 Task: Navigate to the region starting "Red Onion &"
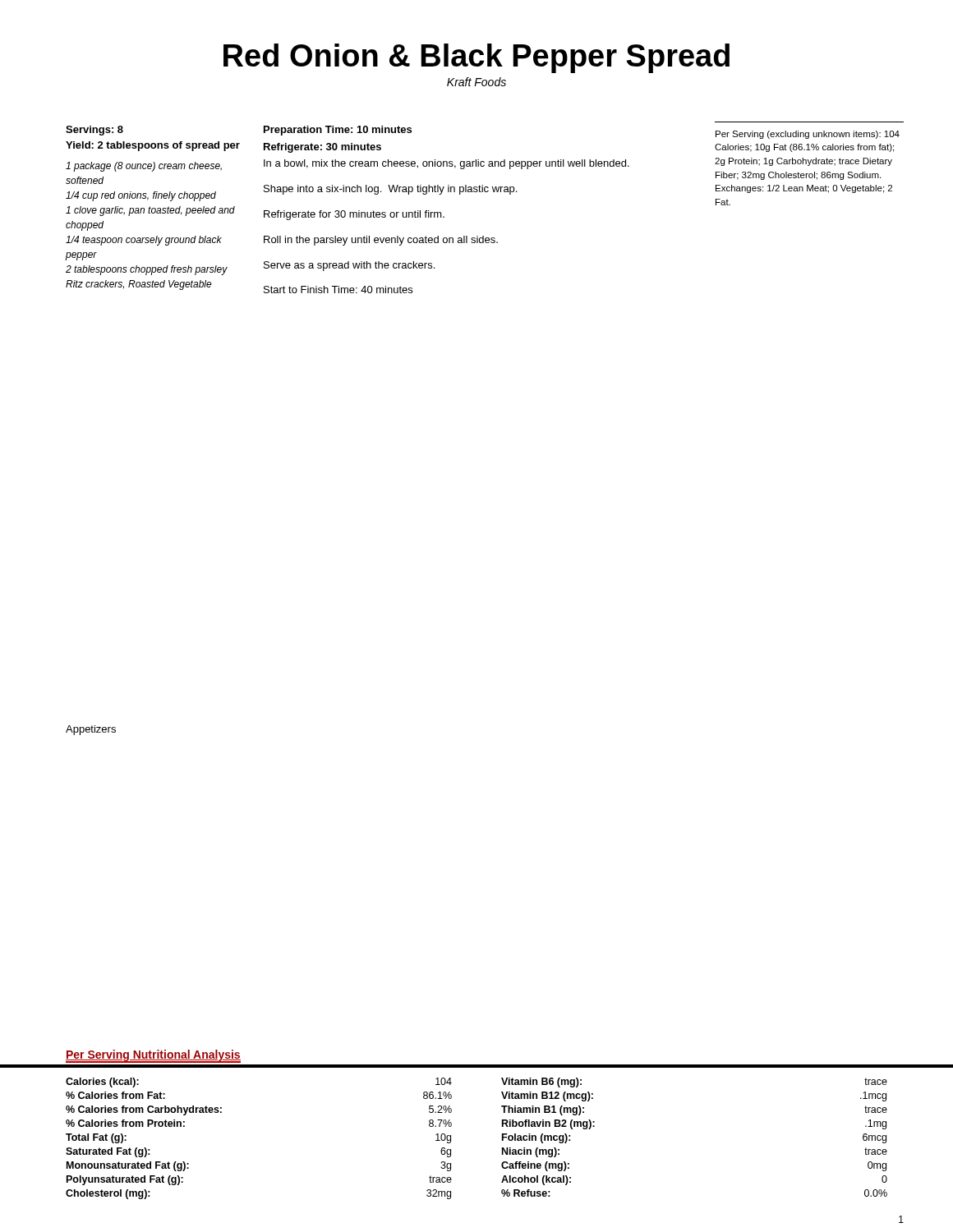click(x=476, y=64)
